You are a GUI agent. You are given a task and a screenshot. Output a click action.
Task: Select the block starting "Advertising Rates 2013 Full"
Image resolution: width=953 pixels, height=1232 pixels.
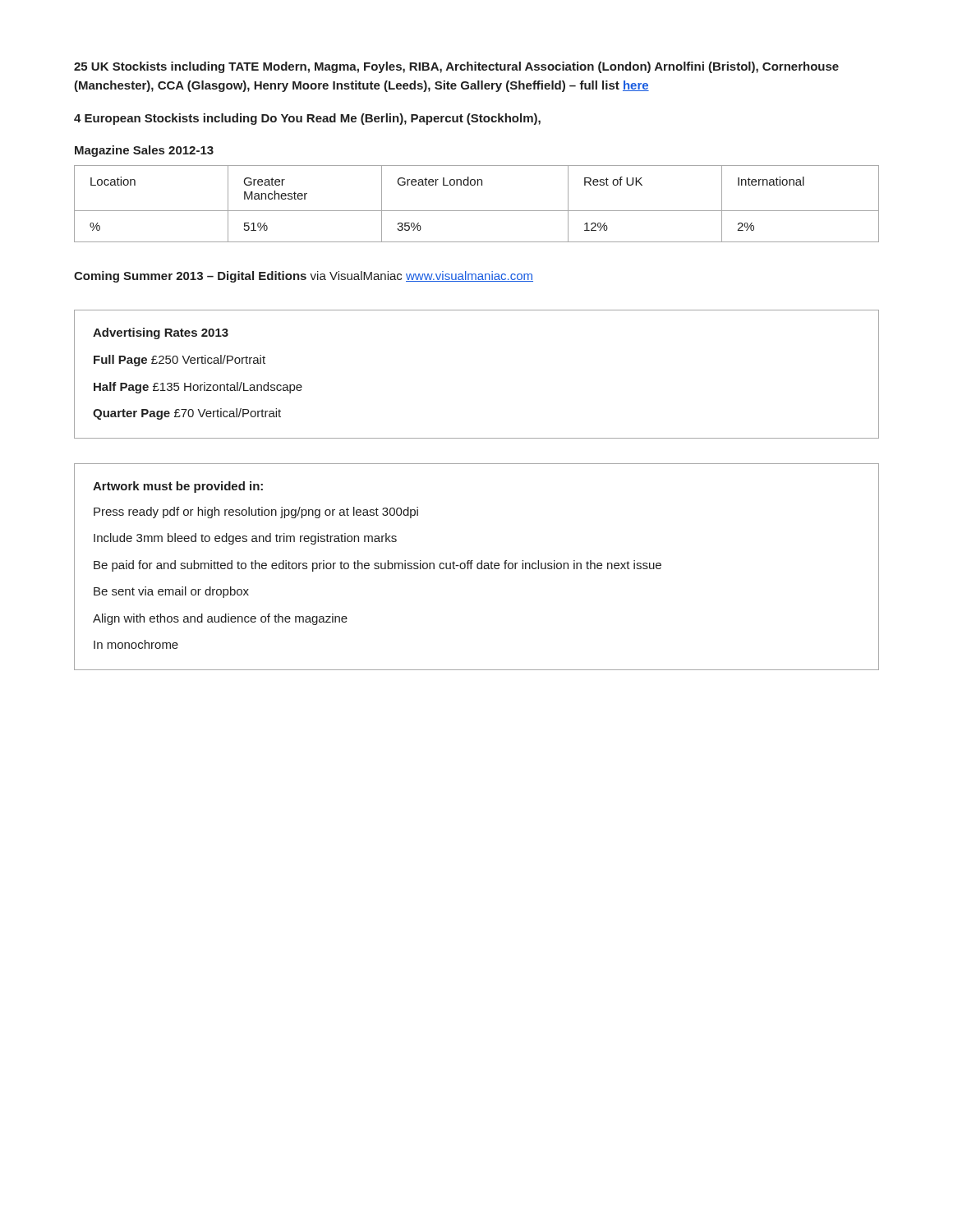pyautogui.click(x=161, y=333)
